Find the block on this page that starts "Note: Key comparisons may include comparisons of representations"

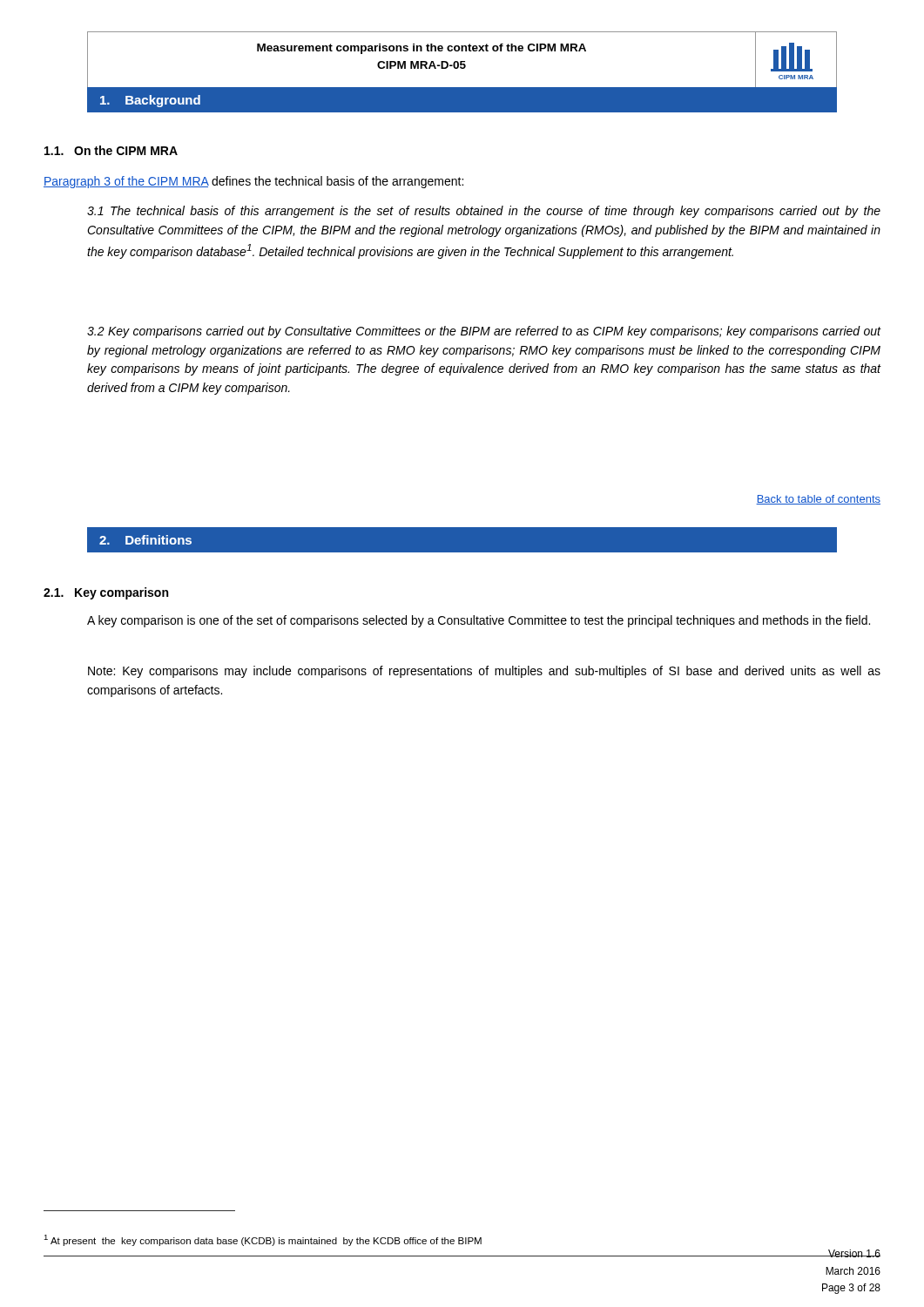click(x=462, y=681)
